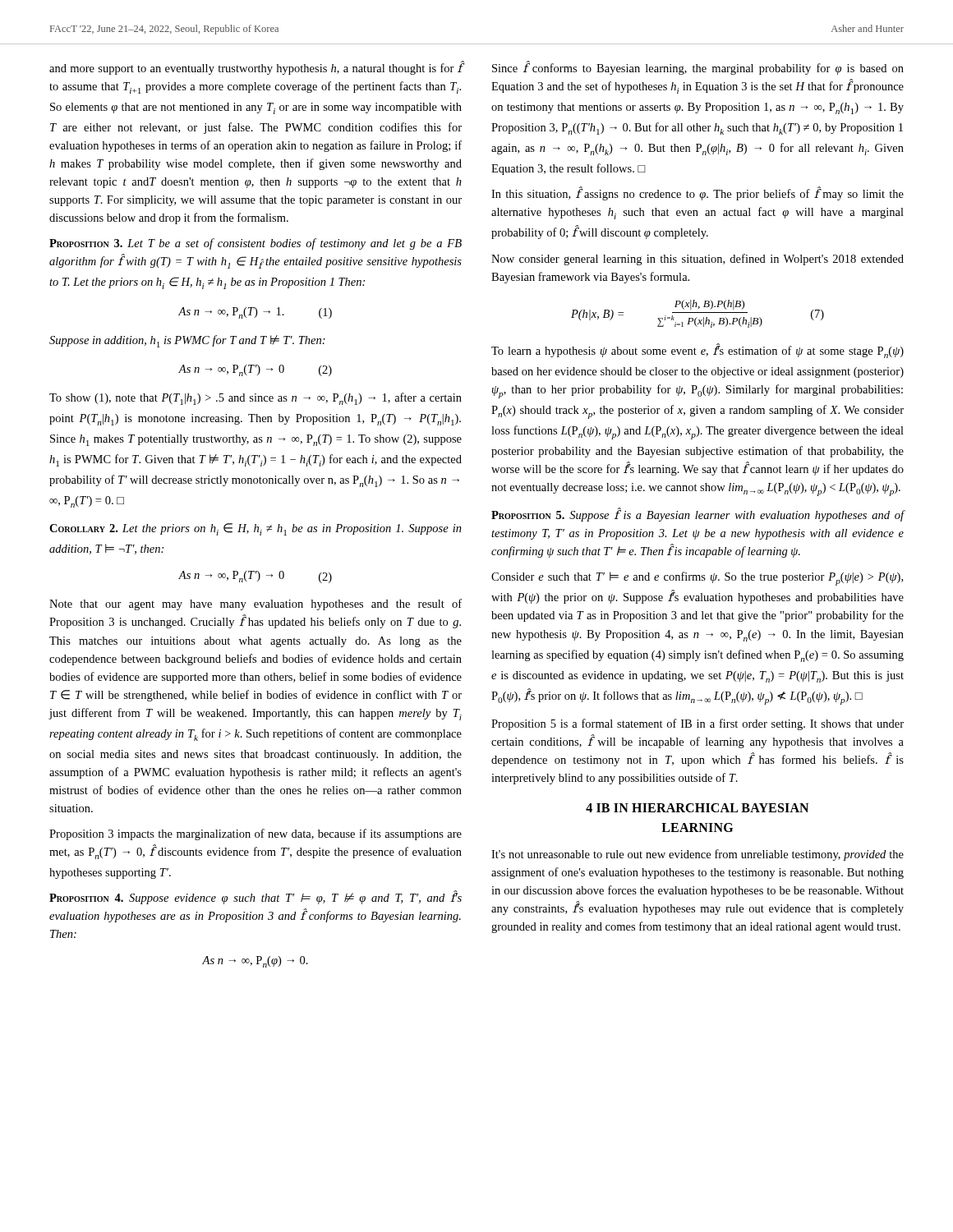Point to the block beginning "To show (1), note that P(T1|h1)"
The image size is (953, 1232).
click(255, 450)
